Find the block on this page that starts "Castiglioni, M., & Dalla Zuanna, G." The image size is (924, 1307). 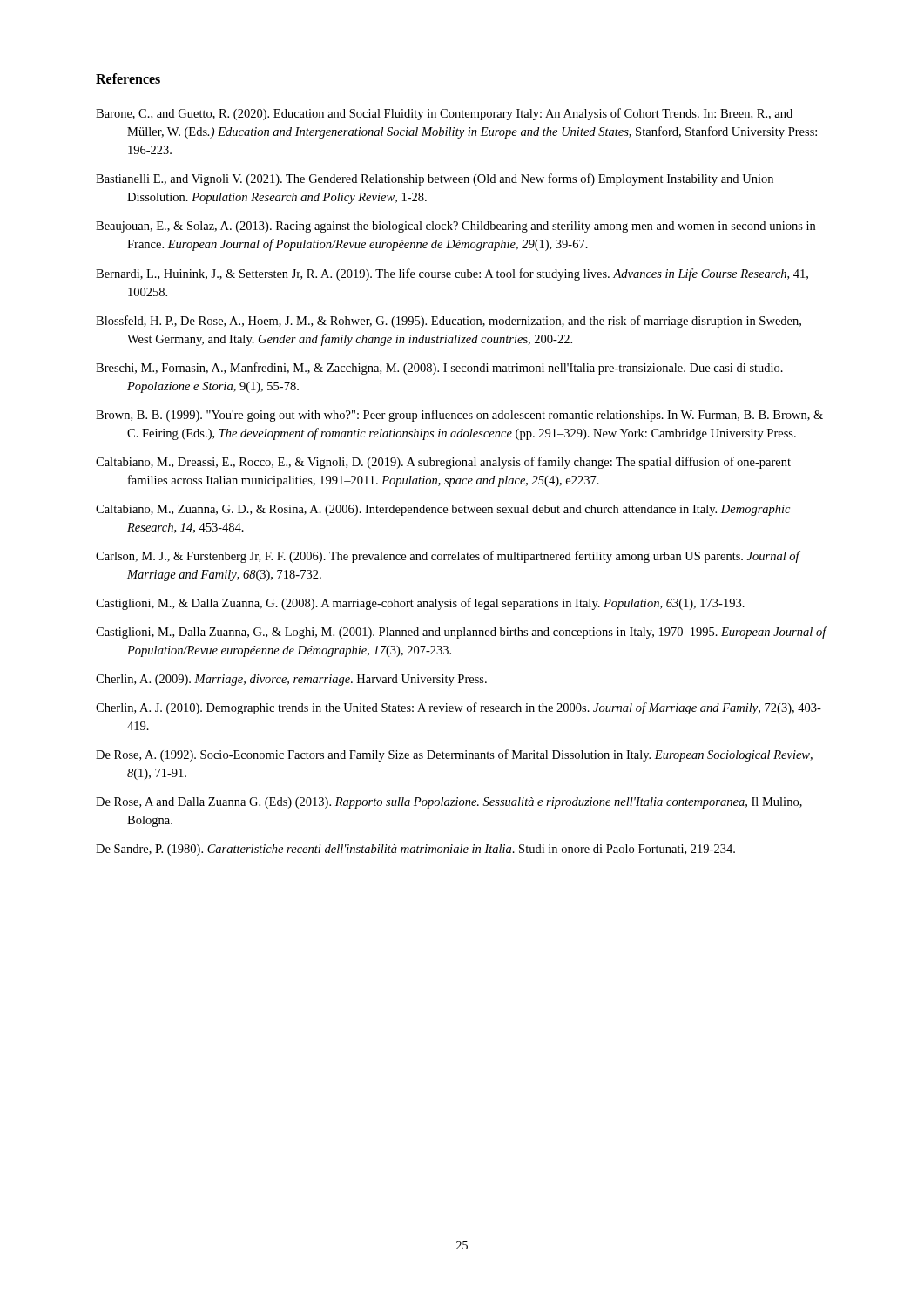pyautogui.click(x=420, y=603)
